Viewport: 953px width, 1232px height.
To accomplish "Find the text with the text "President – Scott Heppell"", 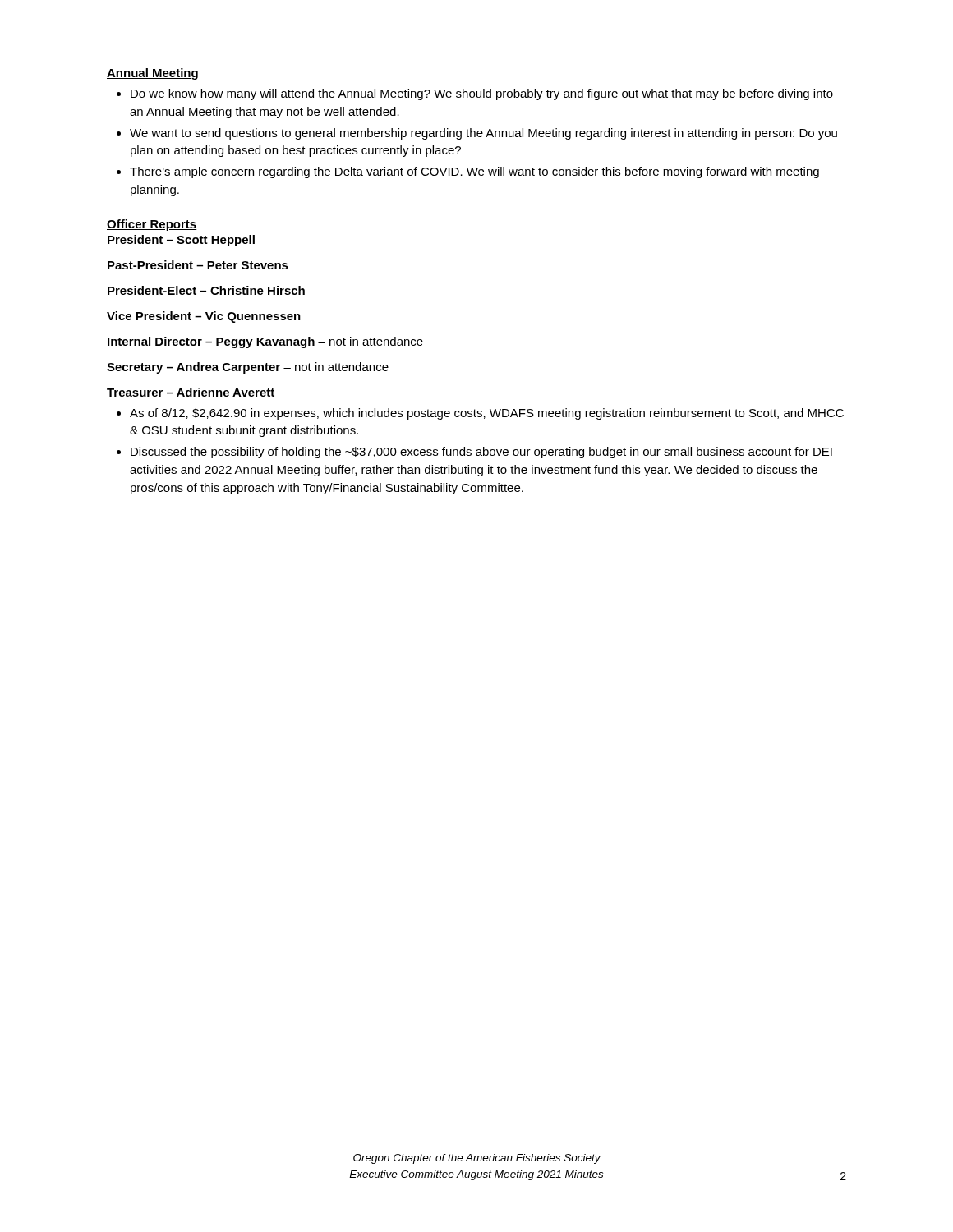I will [x=181, y=239].
